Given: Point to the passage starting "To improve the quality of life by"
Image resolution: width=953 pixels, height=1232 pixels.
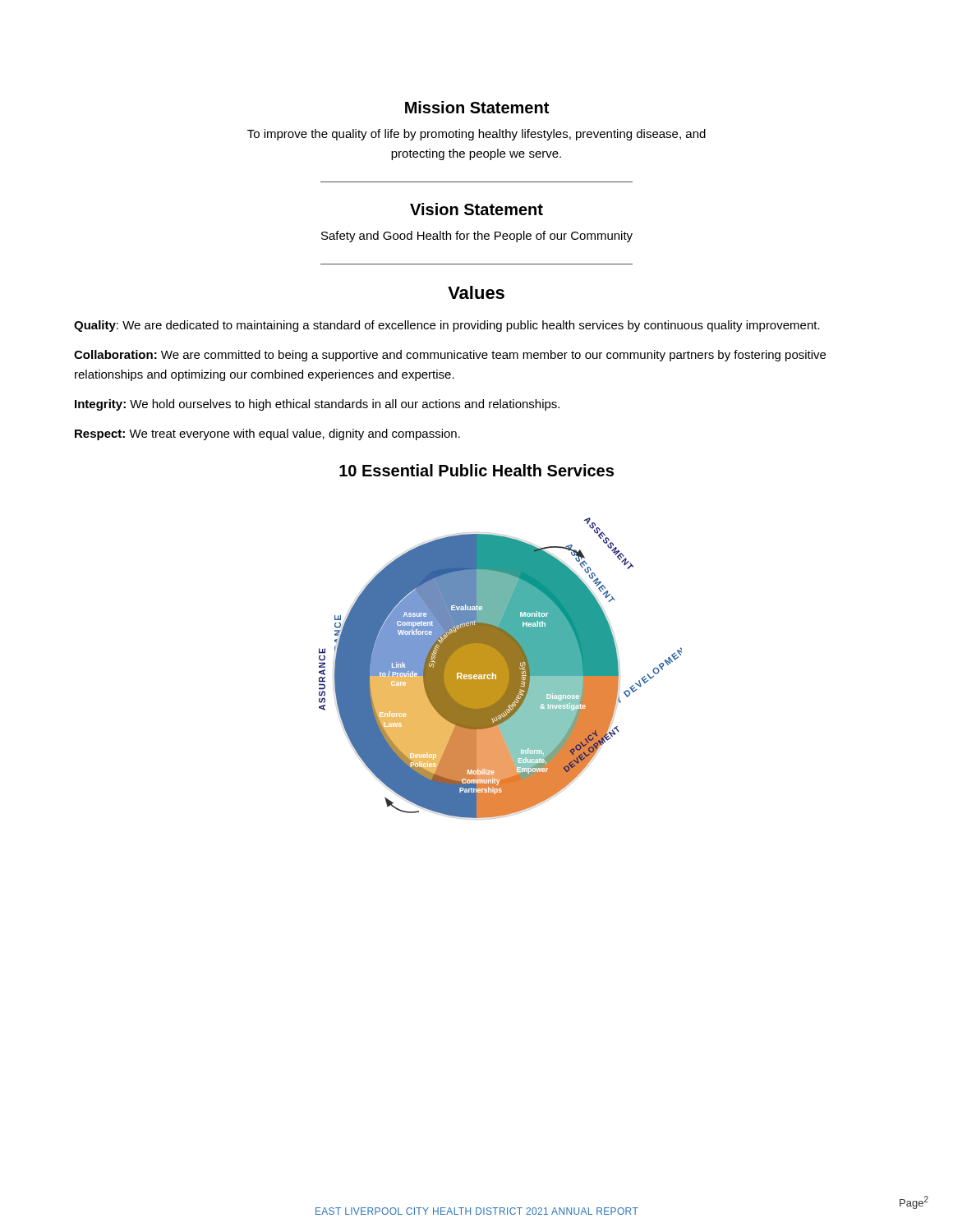Looking at the screenshot, I should click(476, 144).
